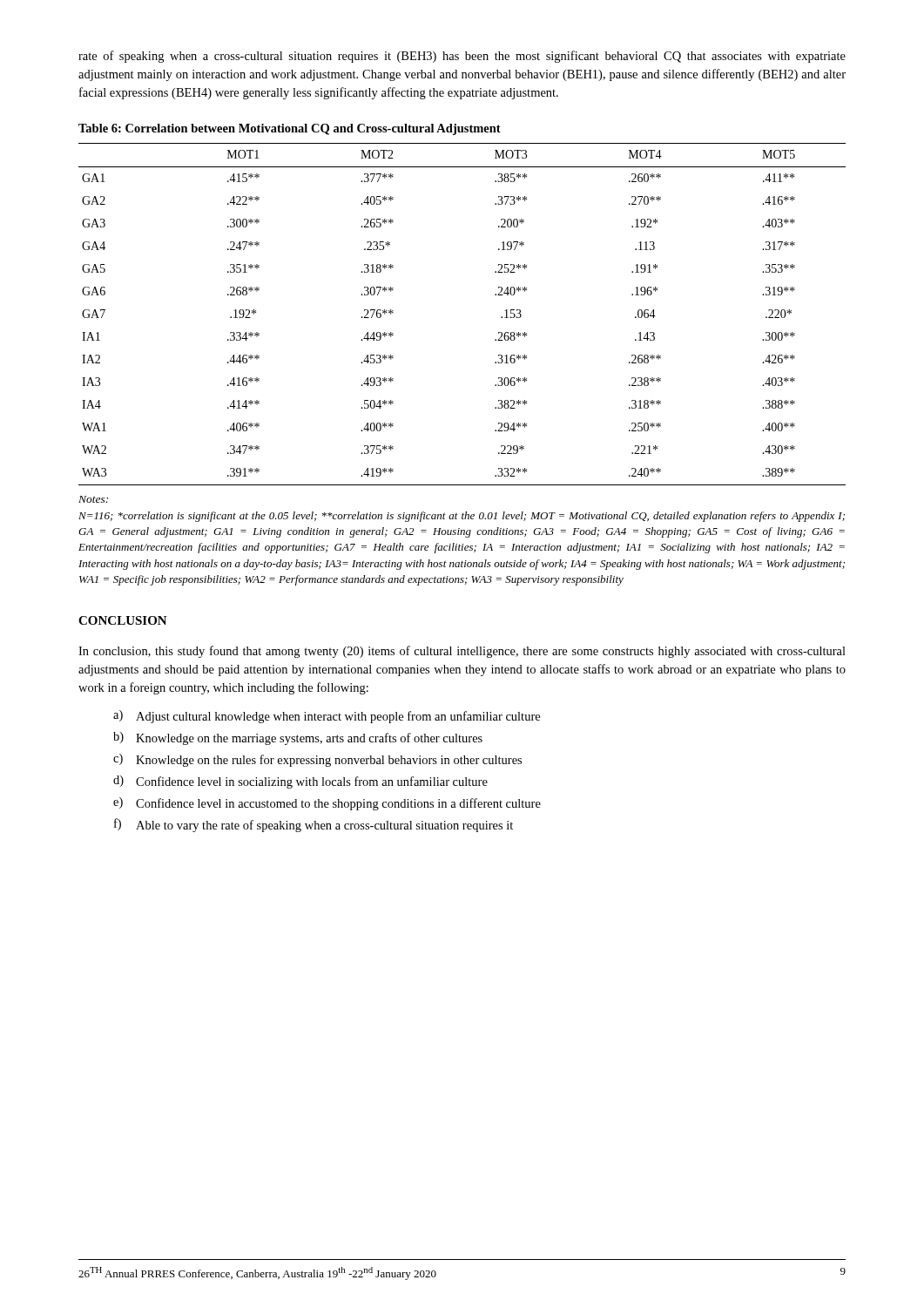Find the table that mentions "IA4"

pos(462,314)
